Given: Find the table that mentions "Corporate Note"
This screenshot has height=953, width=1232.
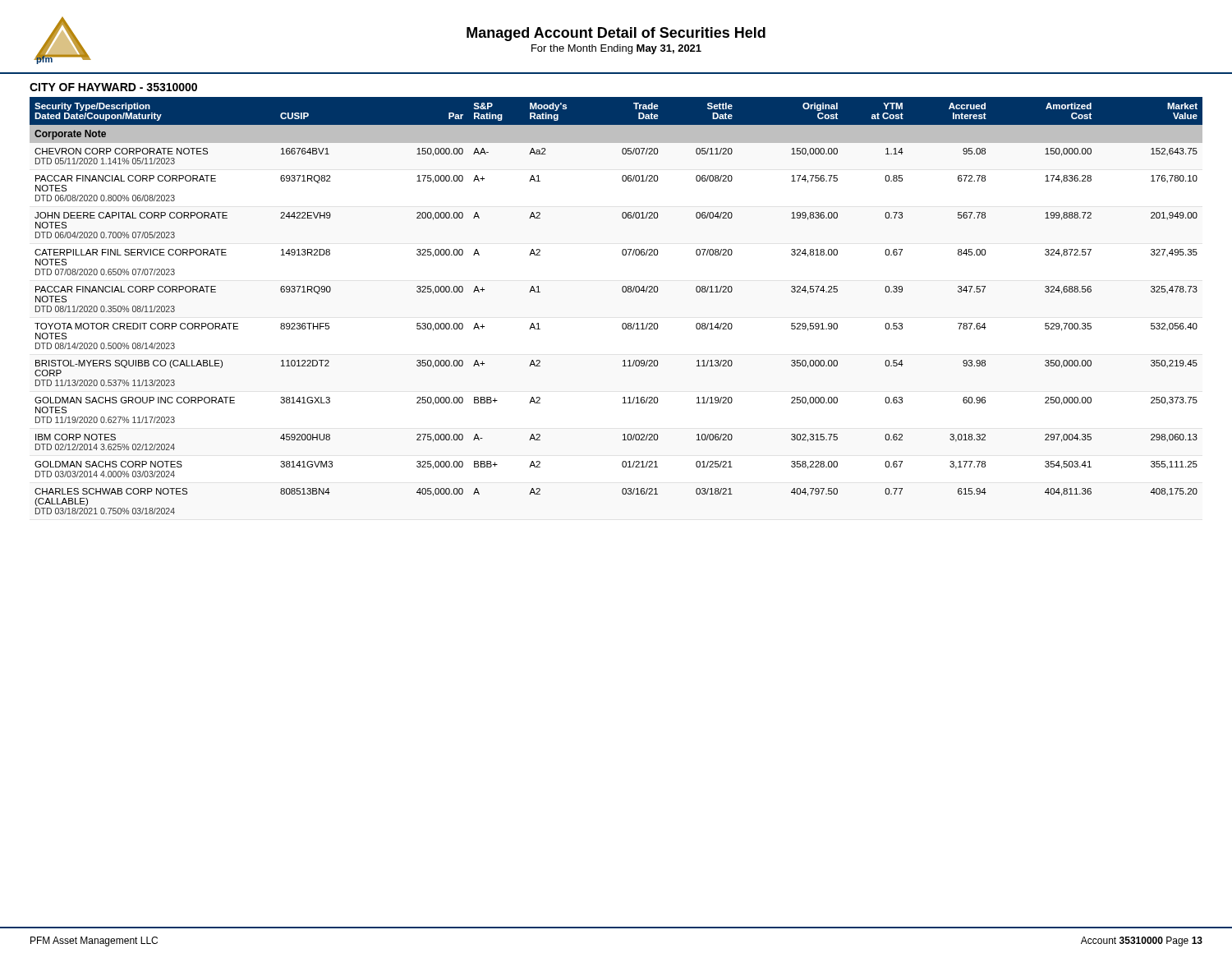Looking at the screenshot, I should [x=616, y=308].
